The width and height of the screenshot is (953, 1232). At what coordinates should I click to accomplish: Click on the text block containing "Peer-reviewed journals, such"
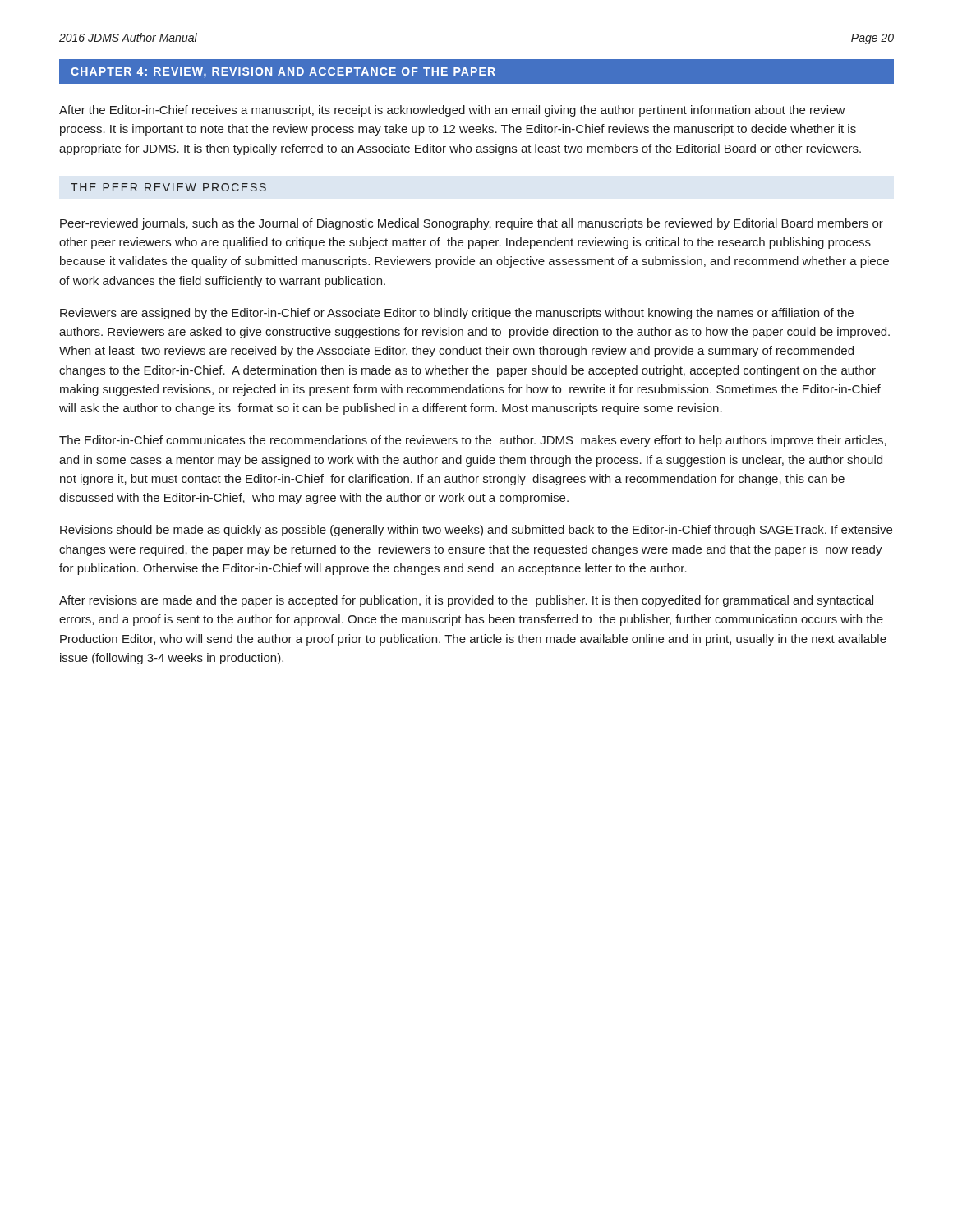474,251
